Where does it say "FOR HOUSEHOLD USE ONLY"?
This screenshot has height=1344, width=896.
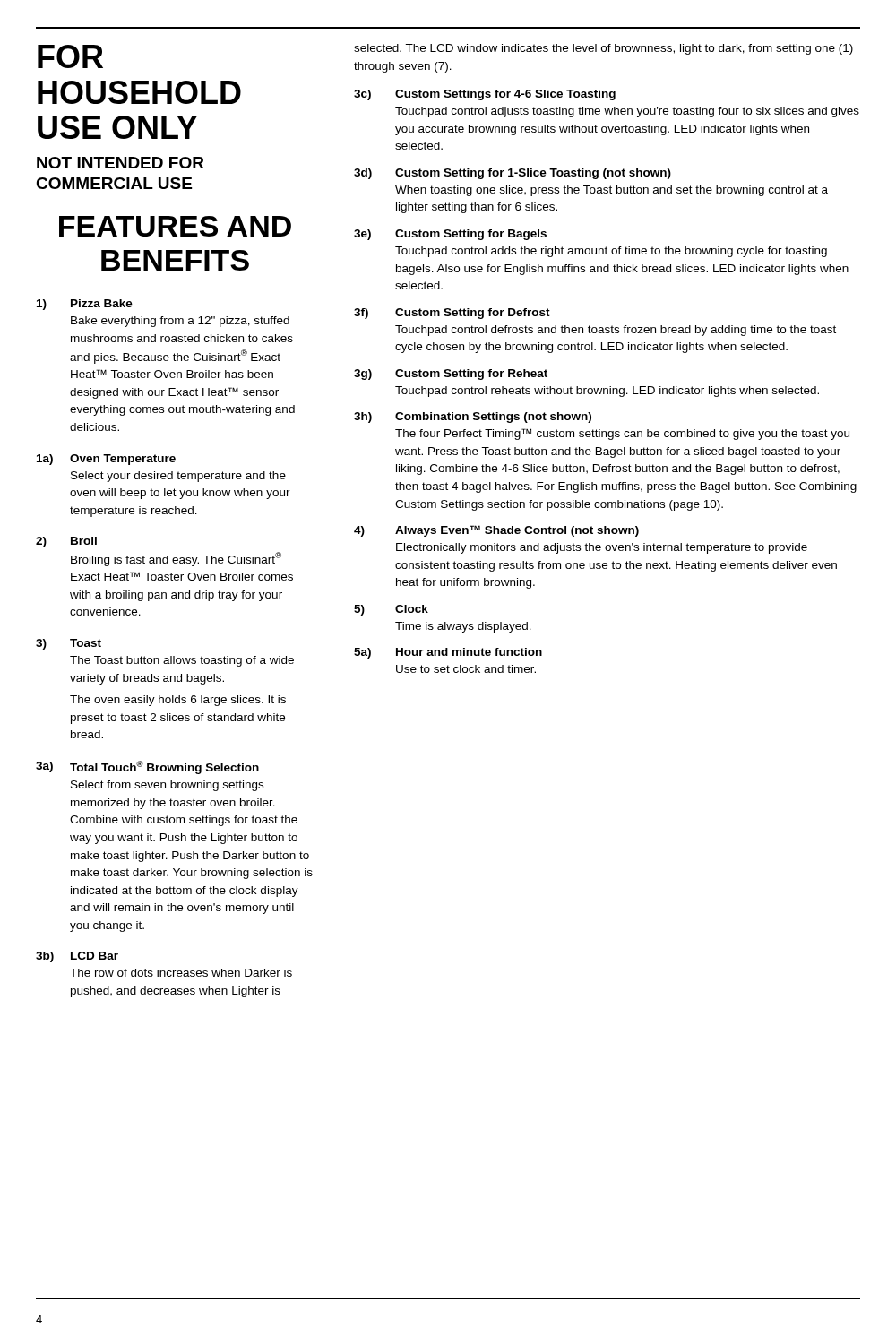click(x=139, y=93)
